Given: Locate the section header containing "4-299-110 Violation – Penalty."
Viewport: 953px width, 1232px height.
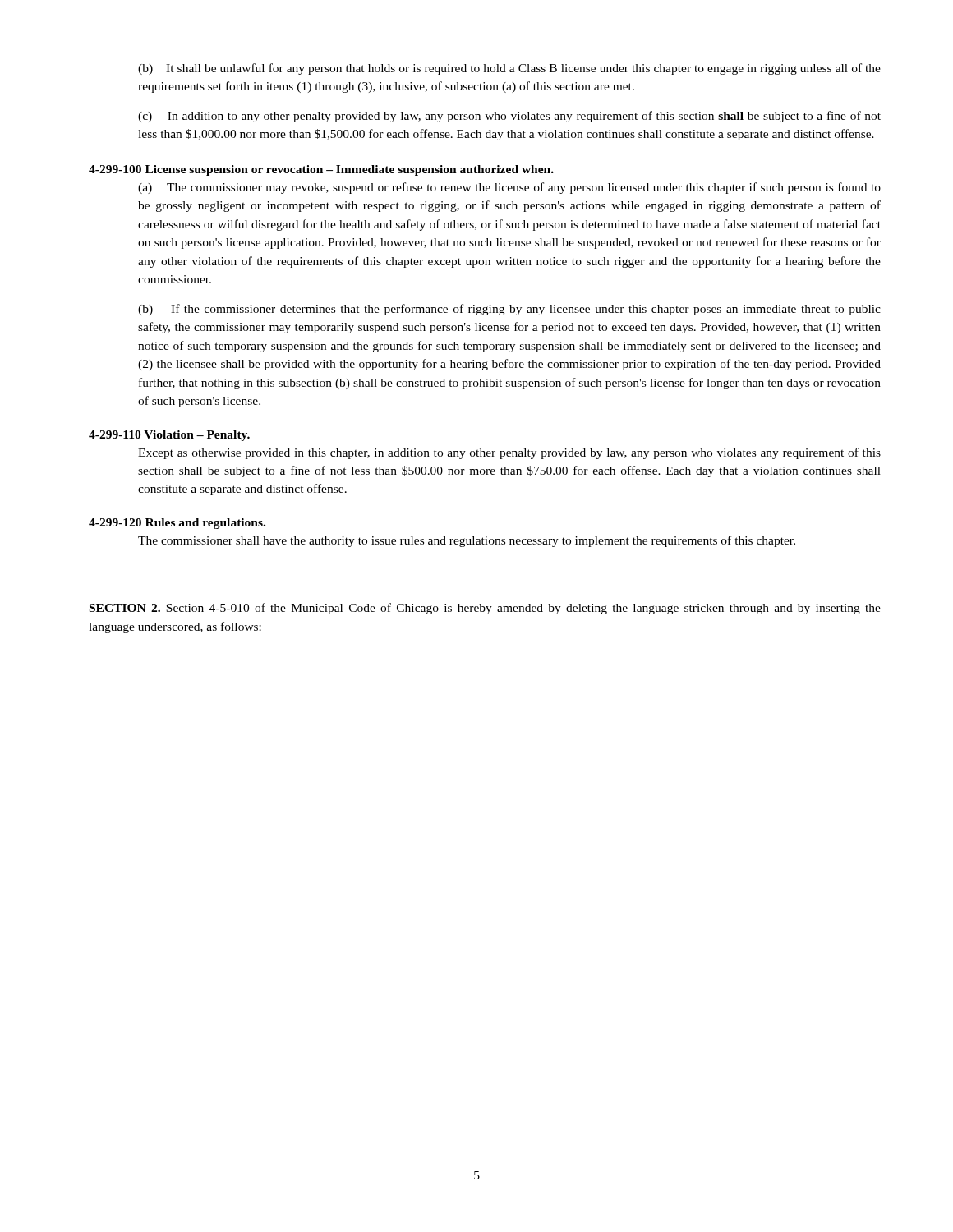Looking at the screenshot, I should 169,434.
